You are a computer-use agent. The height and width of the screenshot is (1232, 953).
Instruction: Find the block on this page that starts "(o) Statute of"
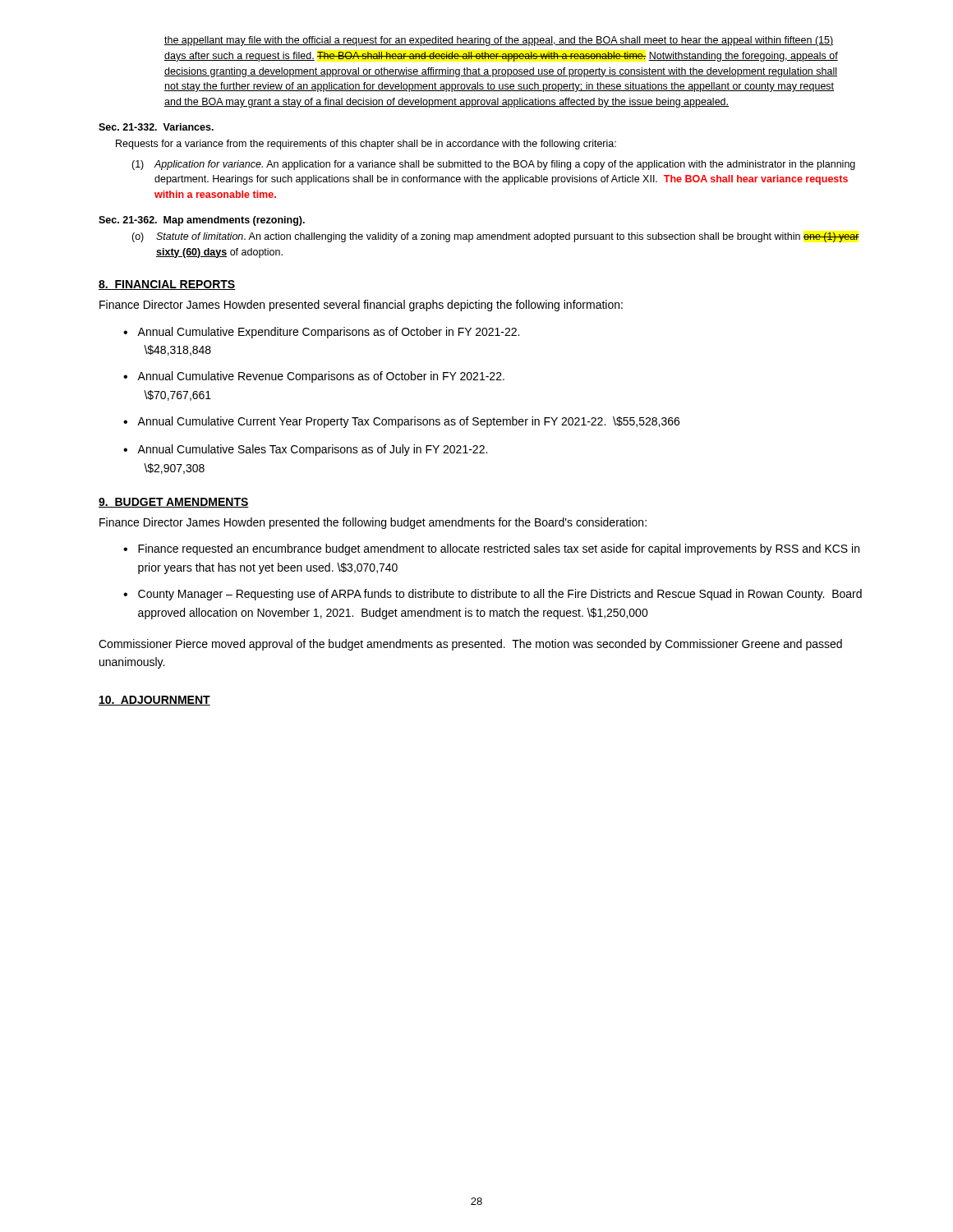tap(501, 244)
